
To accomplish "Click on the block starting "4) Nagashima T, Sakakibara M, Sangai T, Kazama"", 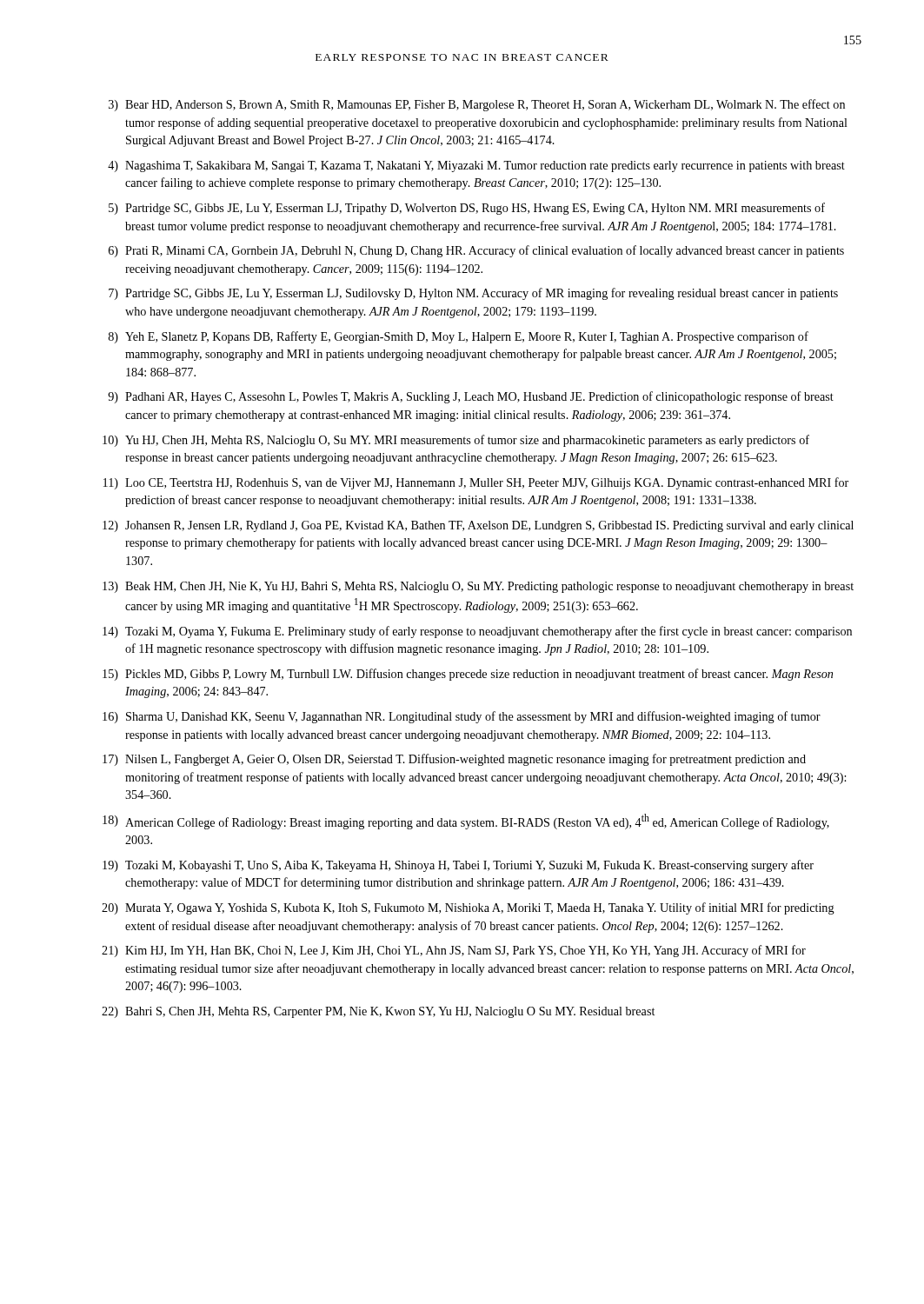I will pos(471,174).
